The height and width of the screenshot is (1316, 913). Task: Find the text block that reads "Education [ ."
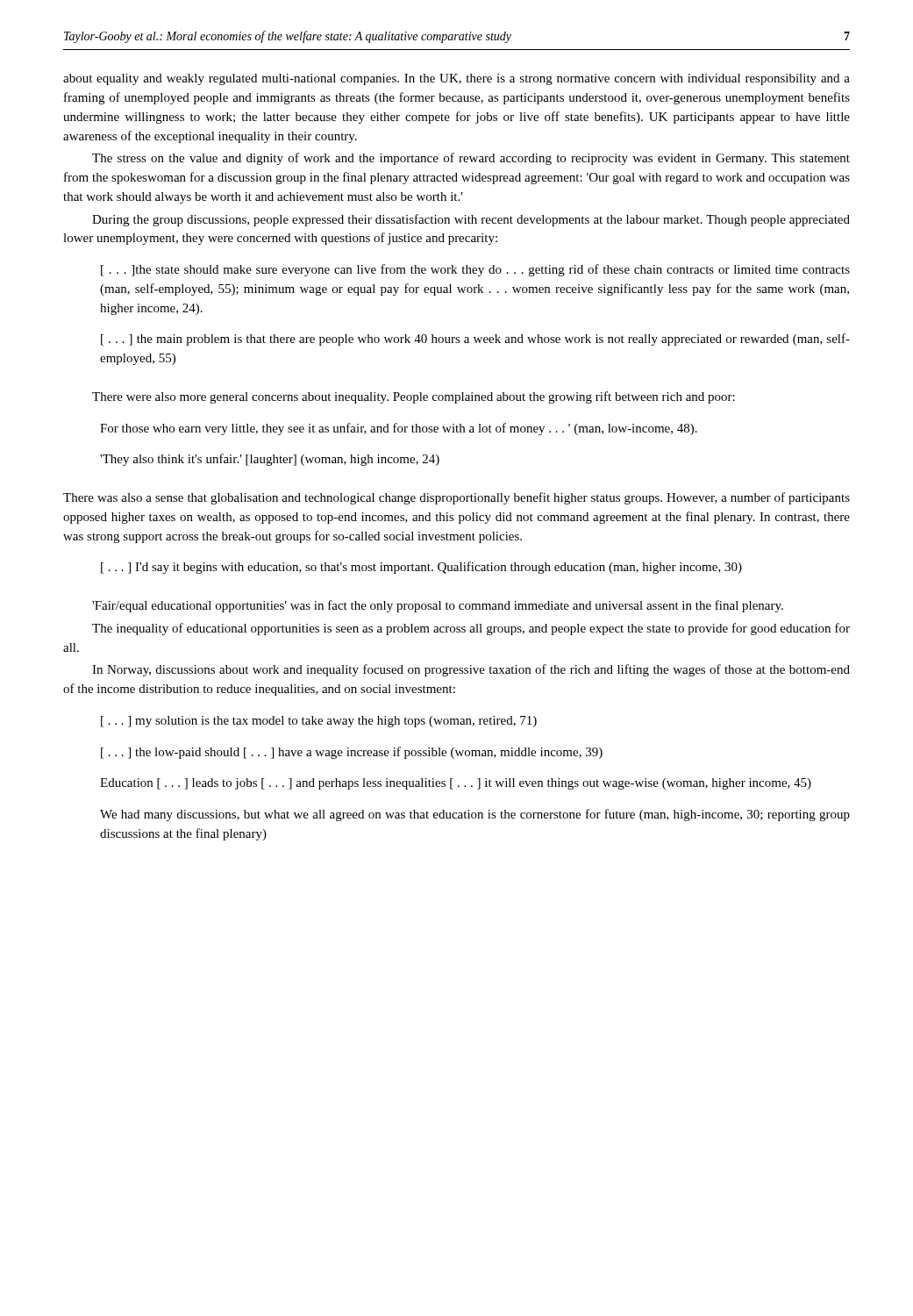(x=475, y=784)
